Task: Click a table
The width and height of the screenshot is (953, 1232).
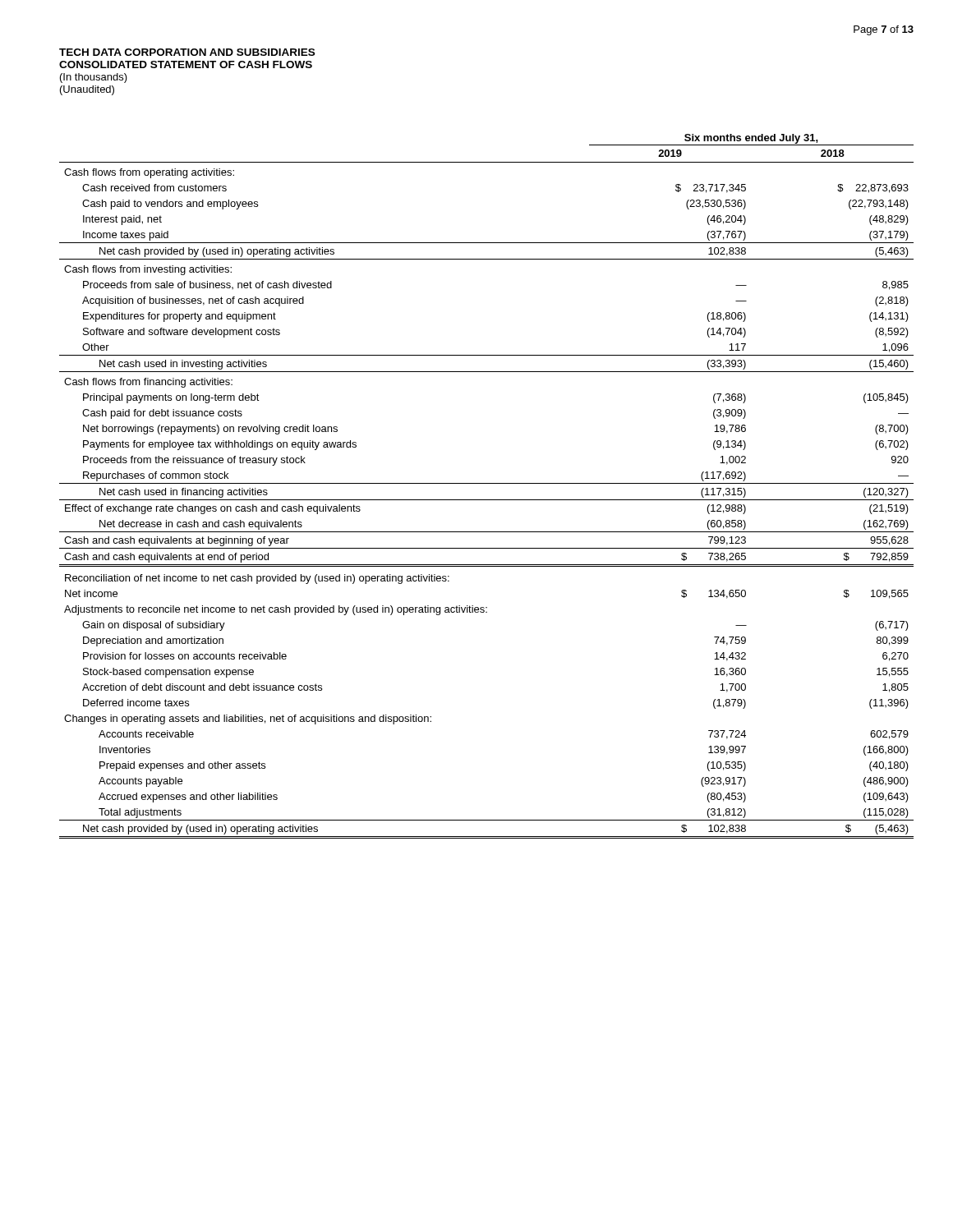Action: coord(486,484)
